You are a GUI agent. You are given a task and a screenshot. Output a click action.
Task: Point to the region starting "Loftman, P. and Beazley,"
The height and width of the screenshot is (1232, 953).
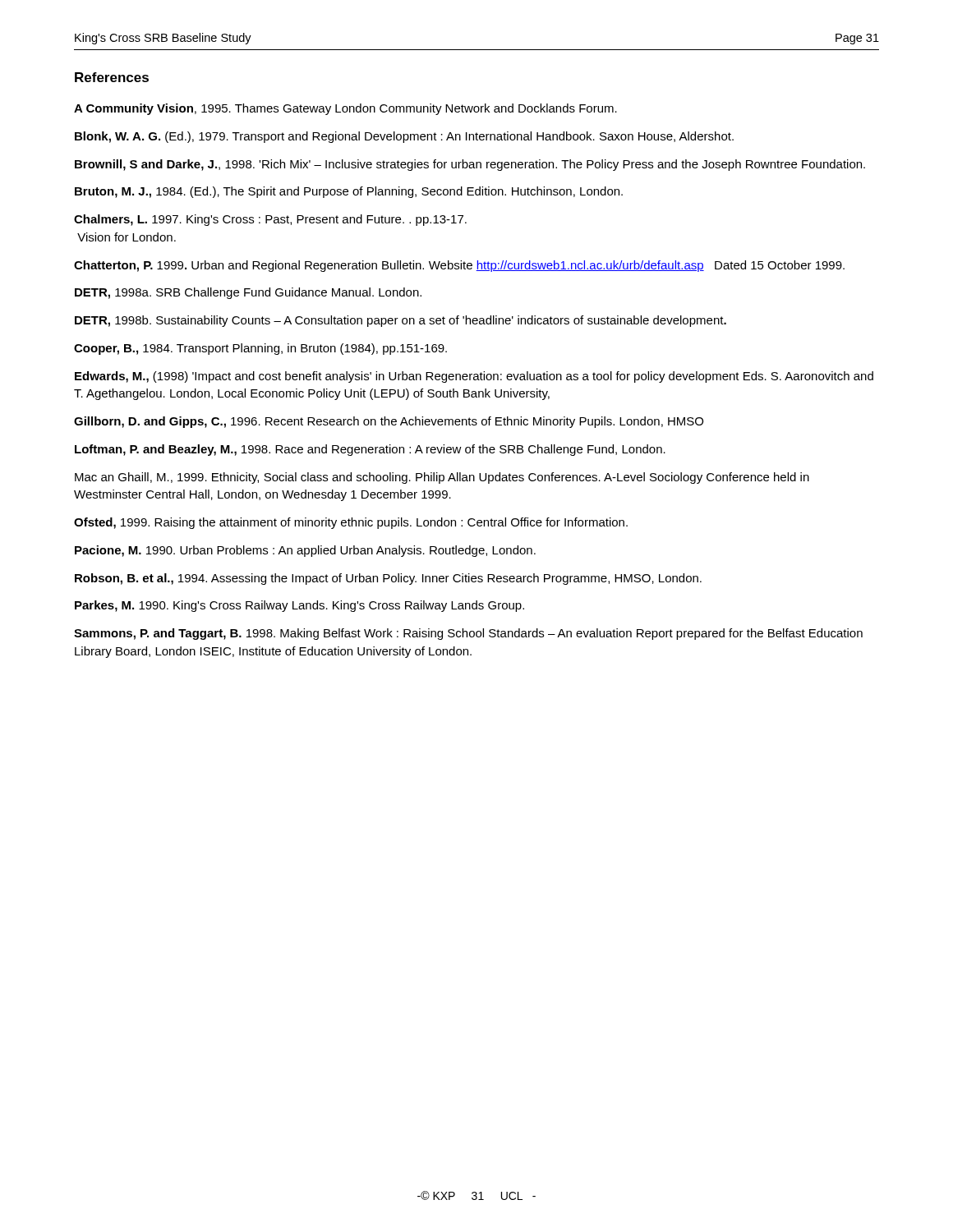pos(370,449)
